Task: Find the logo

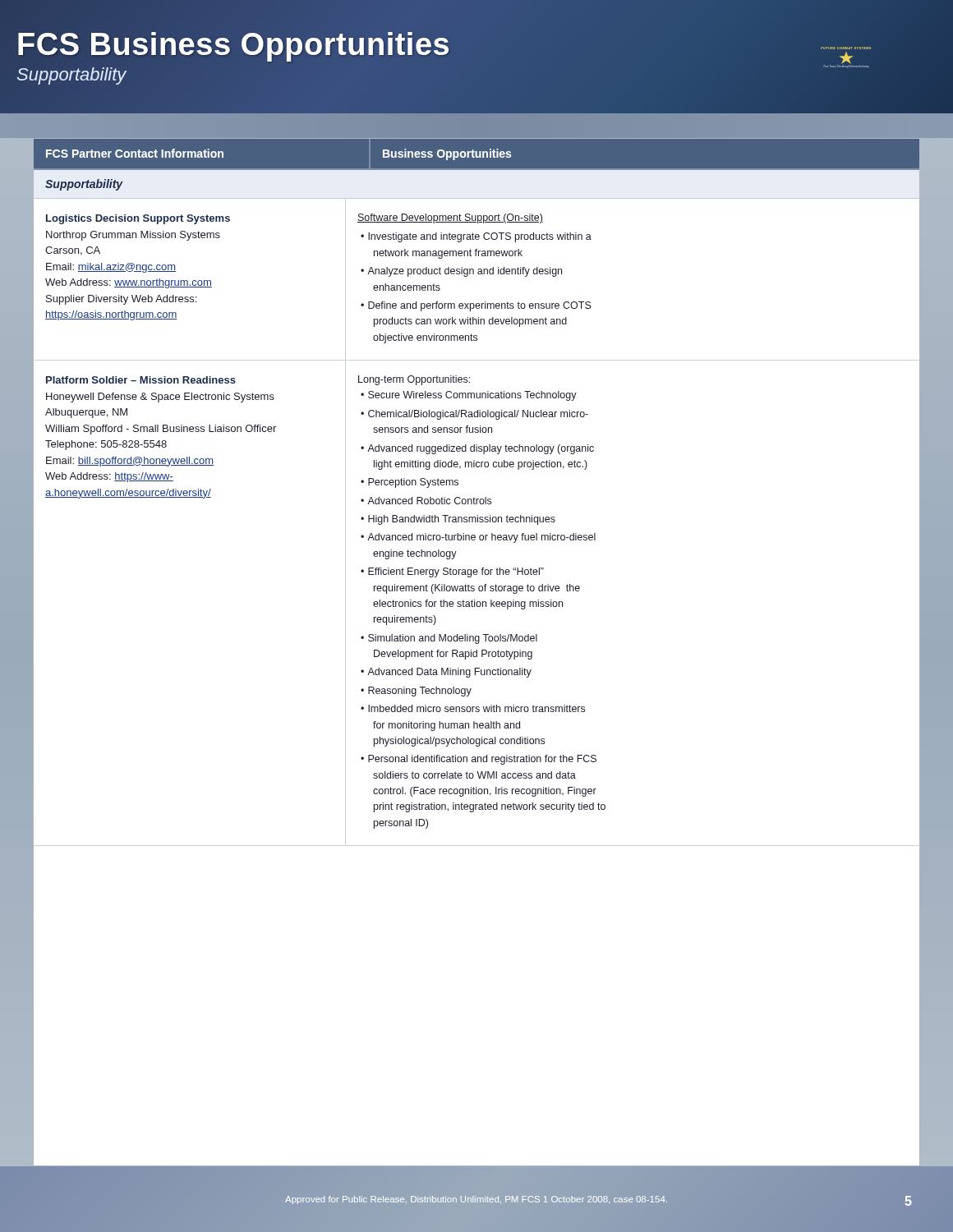Action: pos(846,57)
